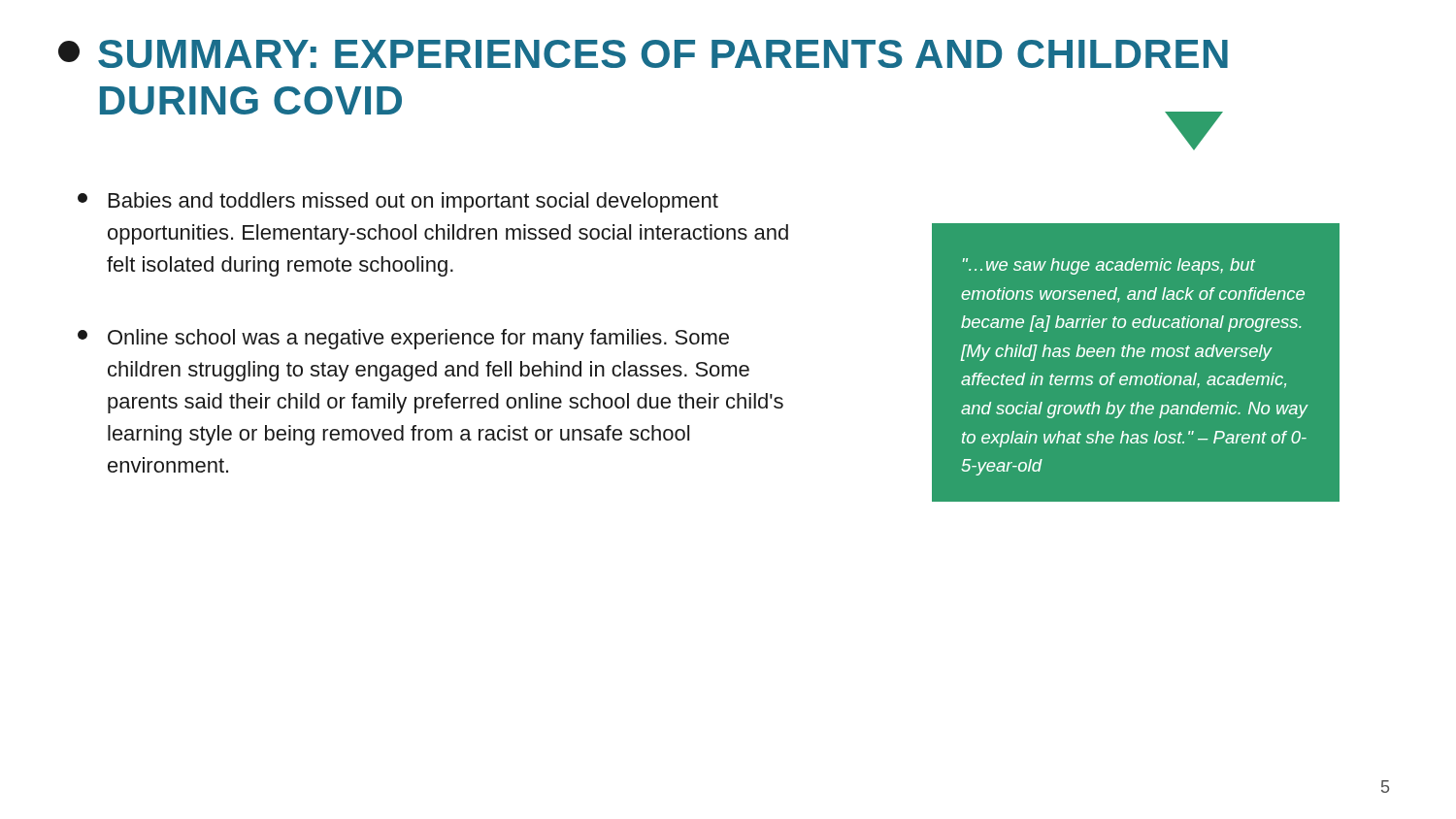Find the list item with the text "Online school was"

437,401
